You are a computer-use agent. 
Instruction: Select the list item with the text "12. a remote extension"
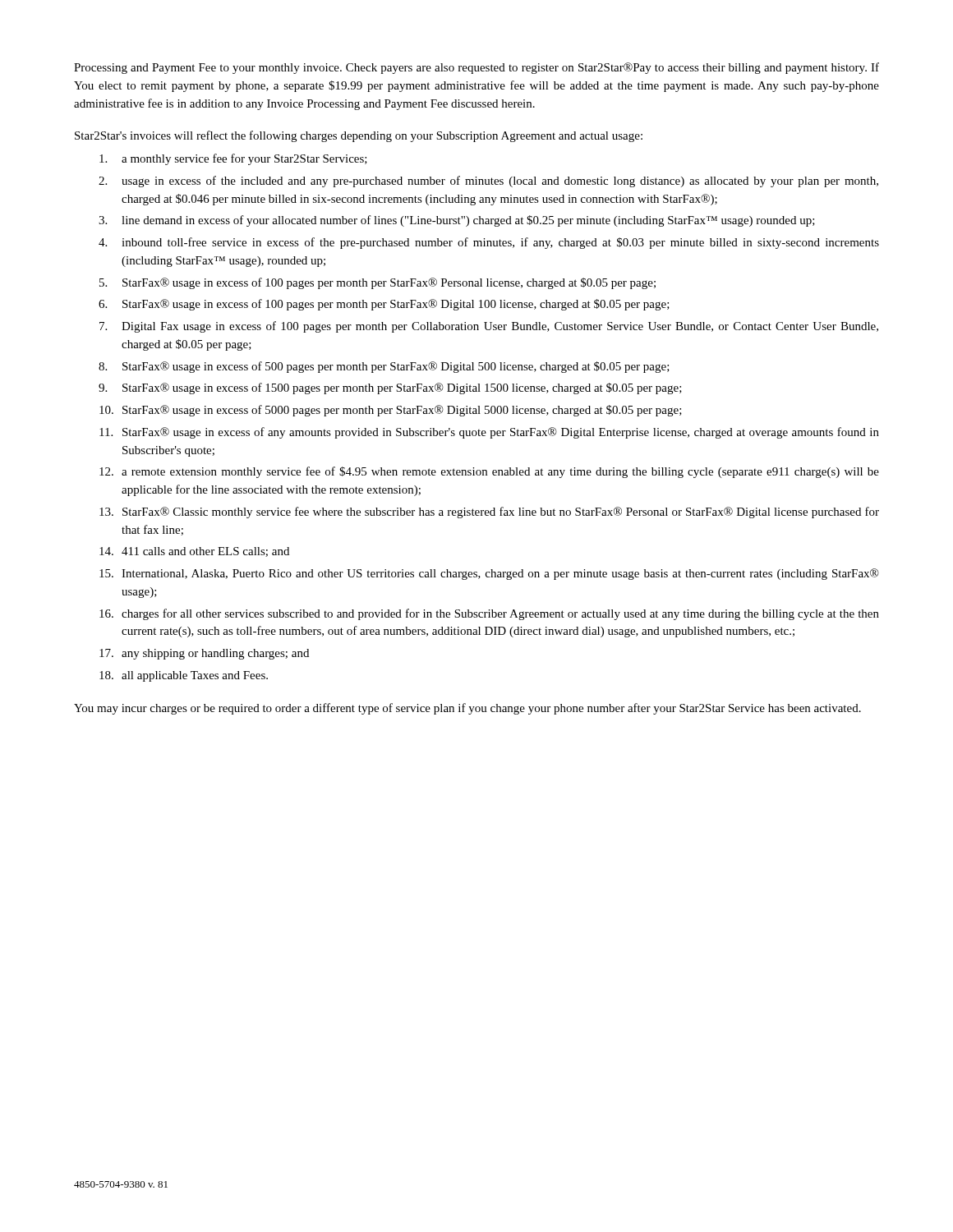pyautogui.click(x=489, y=481)
